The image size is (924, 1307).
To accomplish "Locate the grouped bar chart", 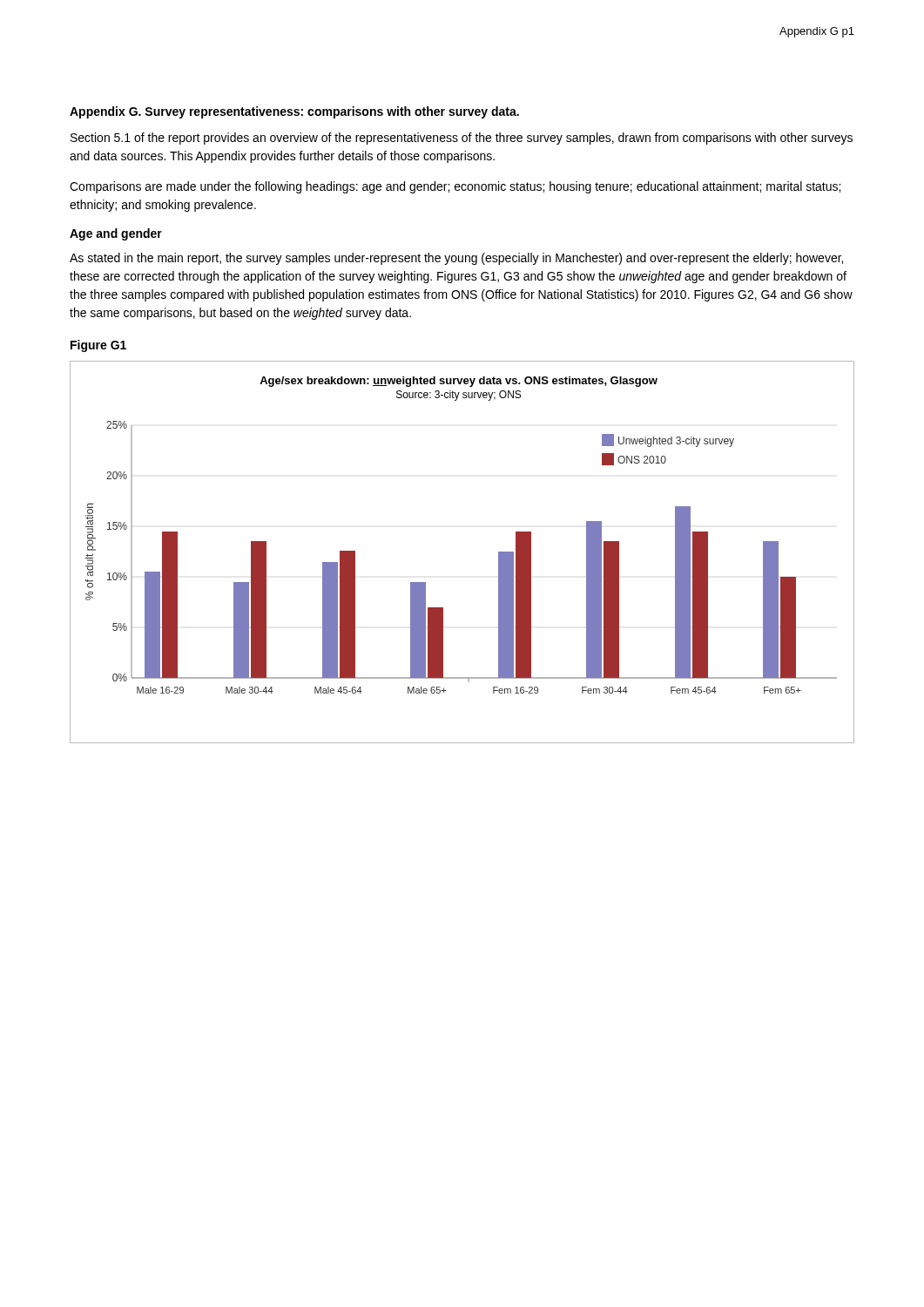I will click(462, 552).
